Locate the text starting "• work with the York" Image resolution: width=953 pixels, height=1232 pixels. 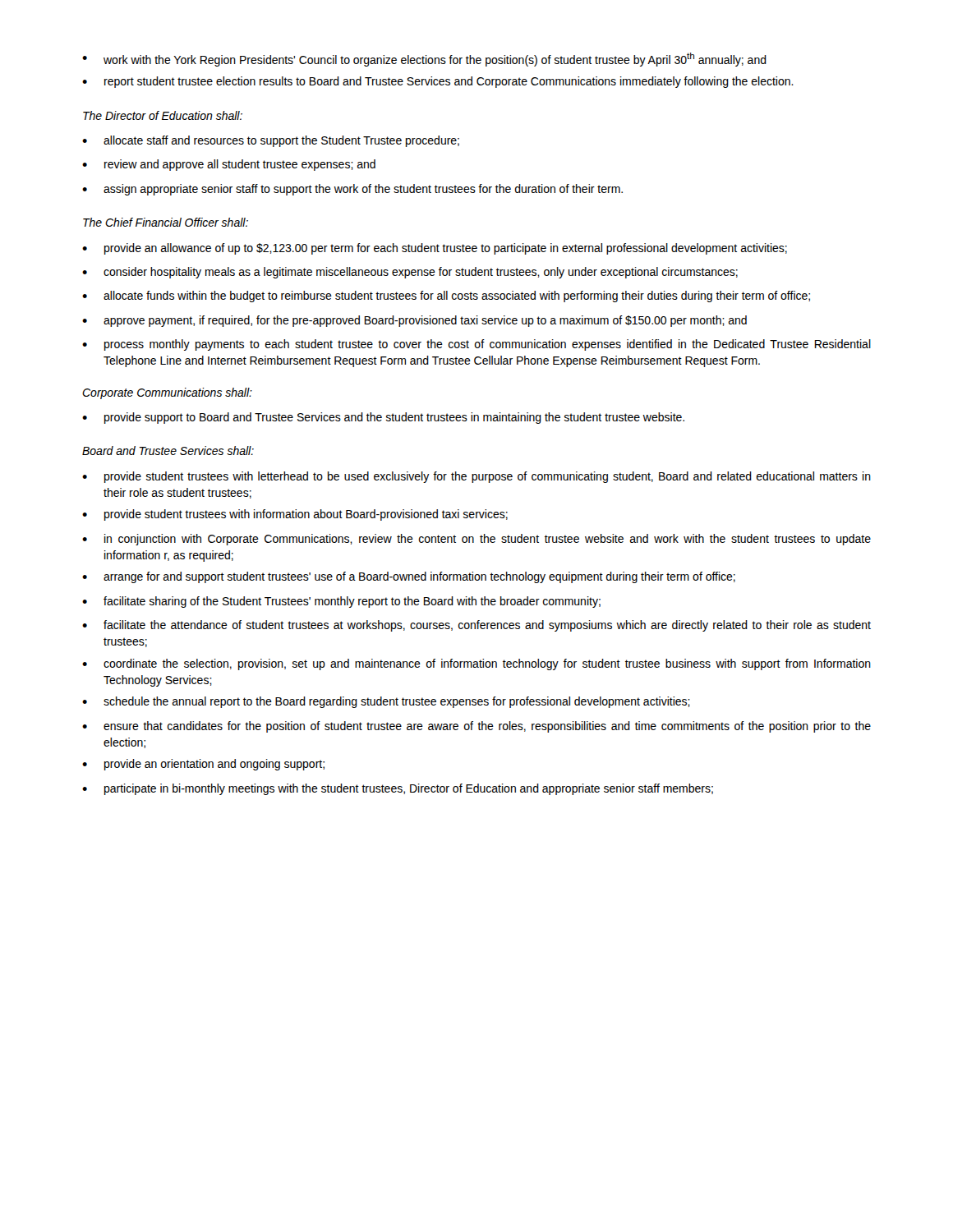(476, 59)
